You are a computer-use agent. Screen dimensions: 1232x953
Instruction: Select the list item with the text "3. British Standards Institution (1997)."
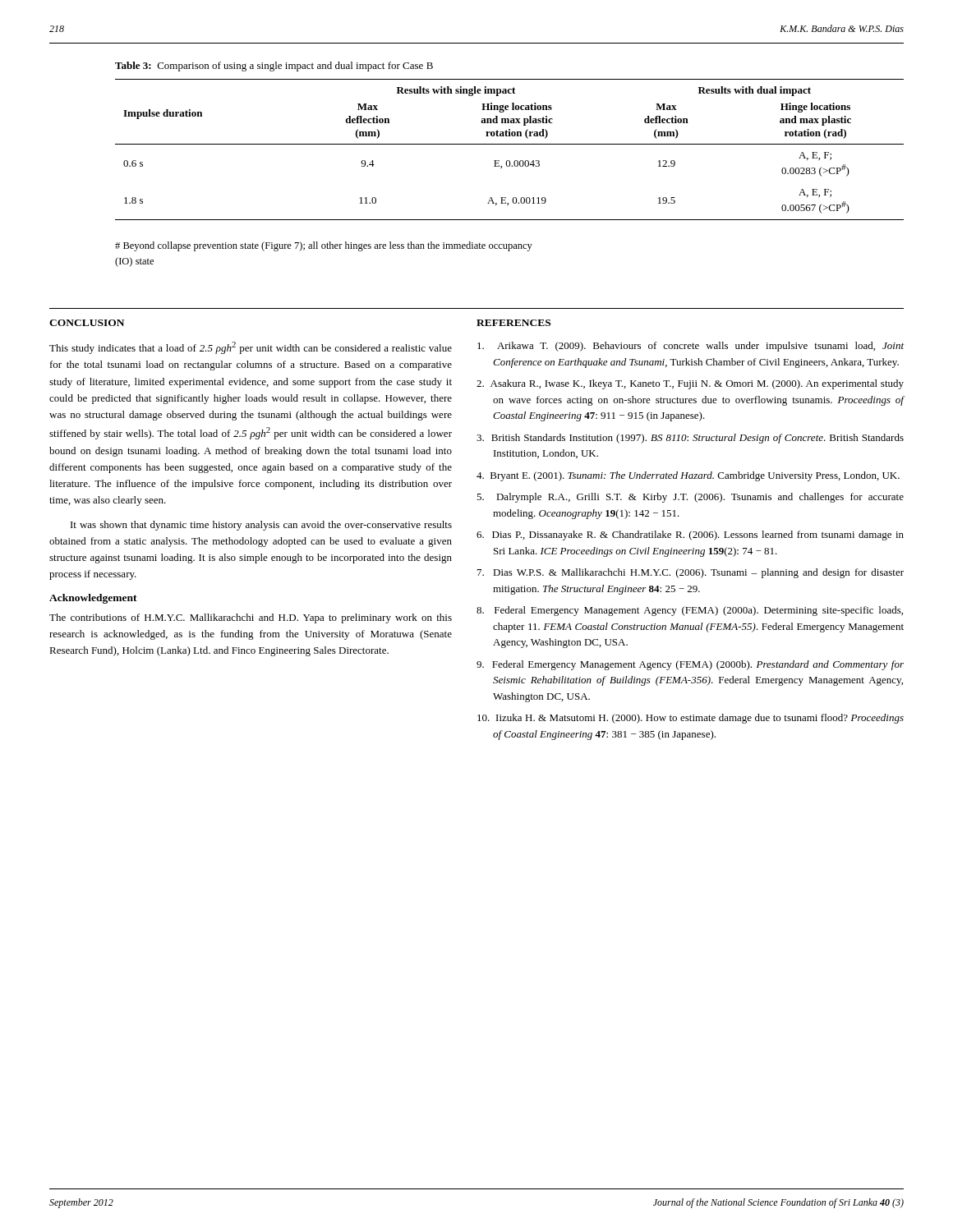[690, 445]
